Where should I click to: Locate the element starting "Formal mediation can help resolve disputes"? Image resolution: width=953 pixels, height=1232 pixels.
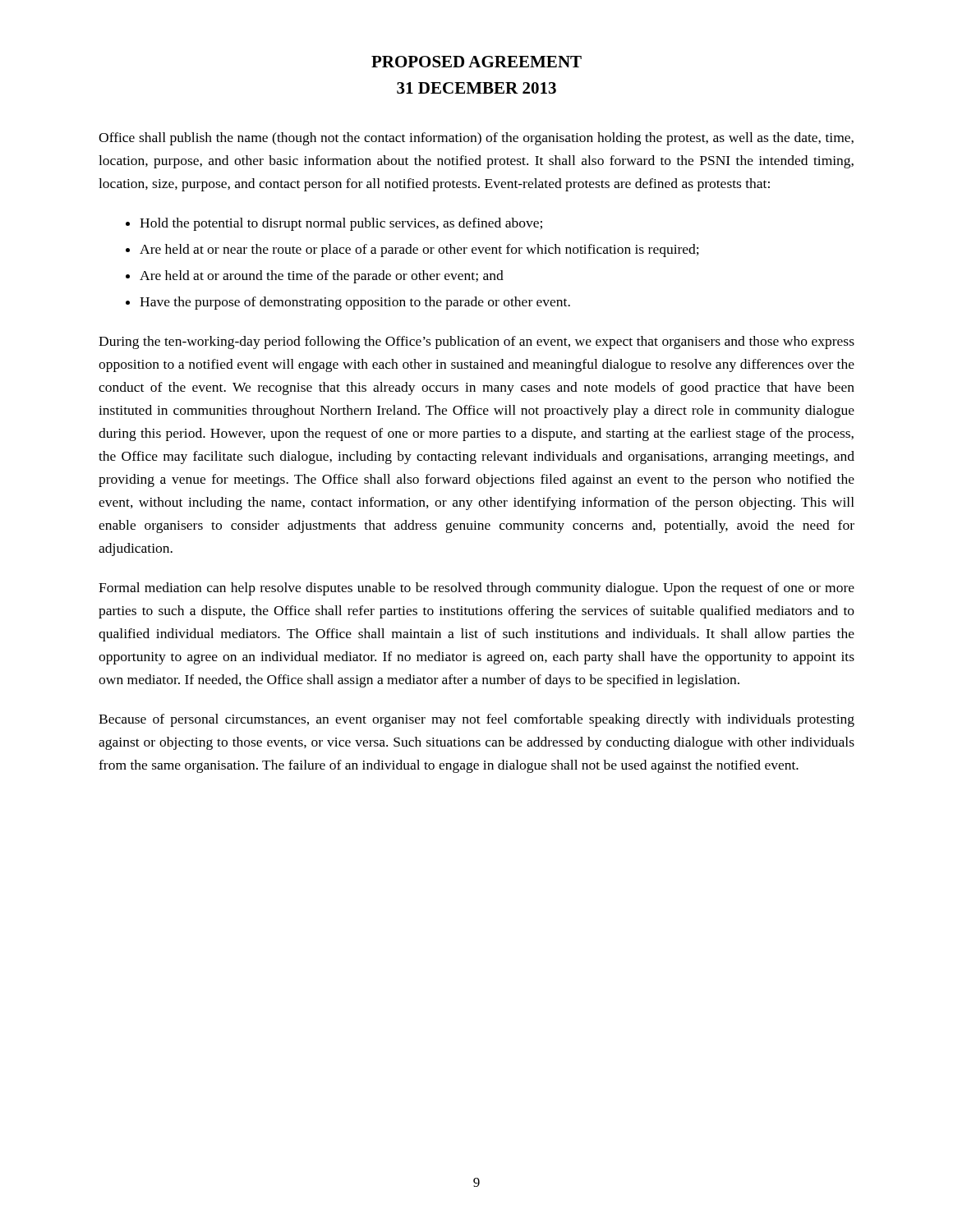(x=476, y=633)
